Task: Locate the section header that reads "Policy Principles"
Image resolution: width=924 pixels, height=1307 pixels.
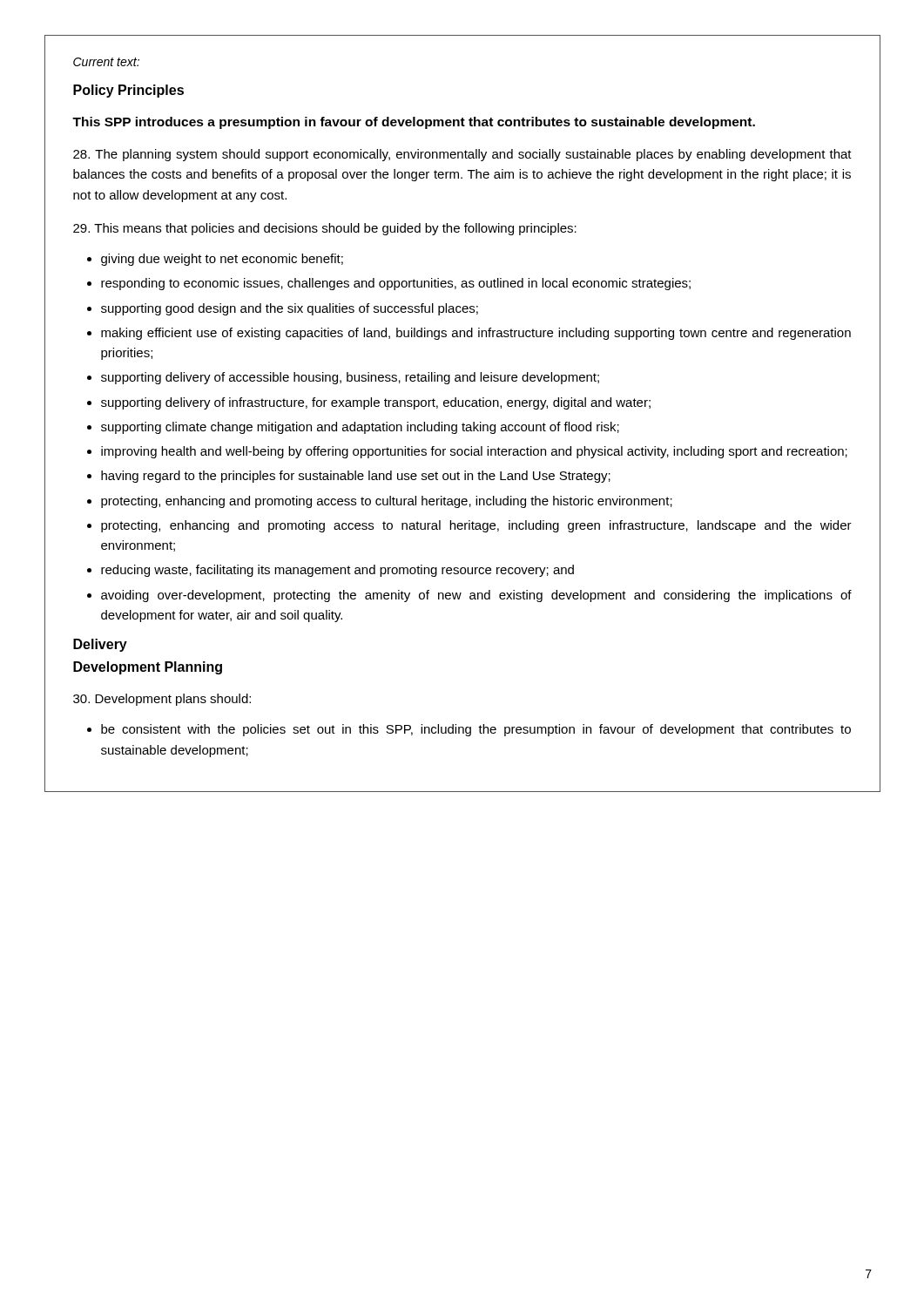Action: [128, 91]
